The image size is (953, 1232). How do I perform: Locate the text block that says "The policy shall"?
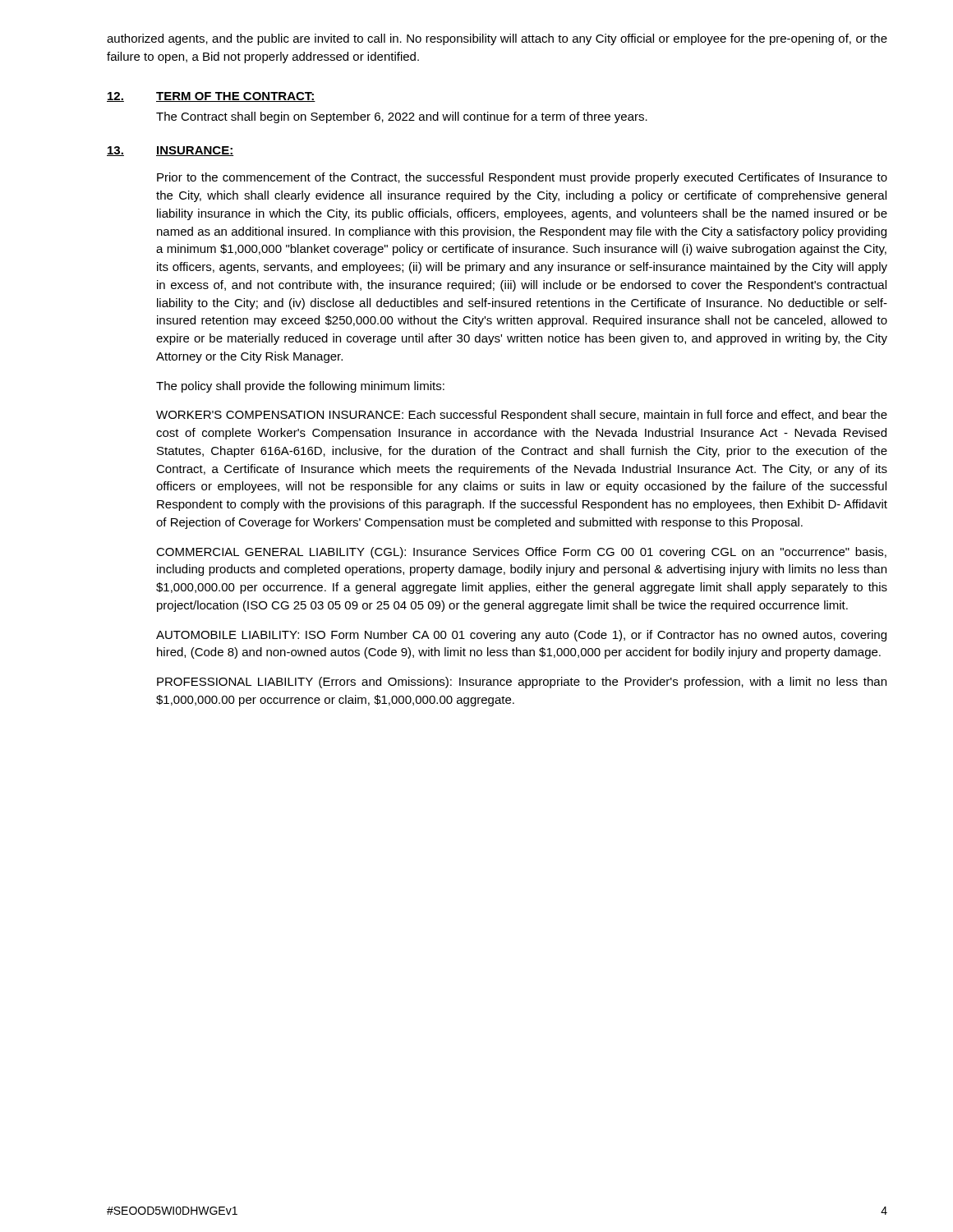[301, 385]
